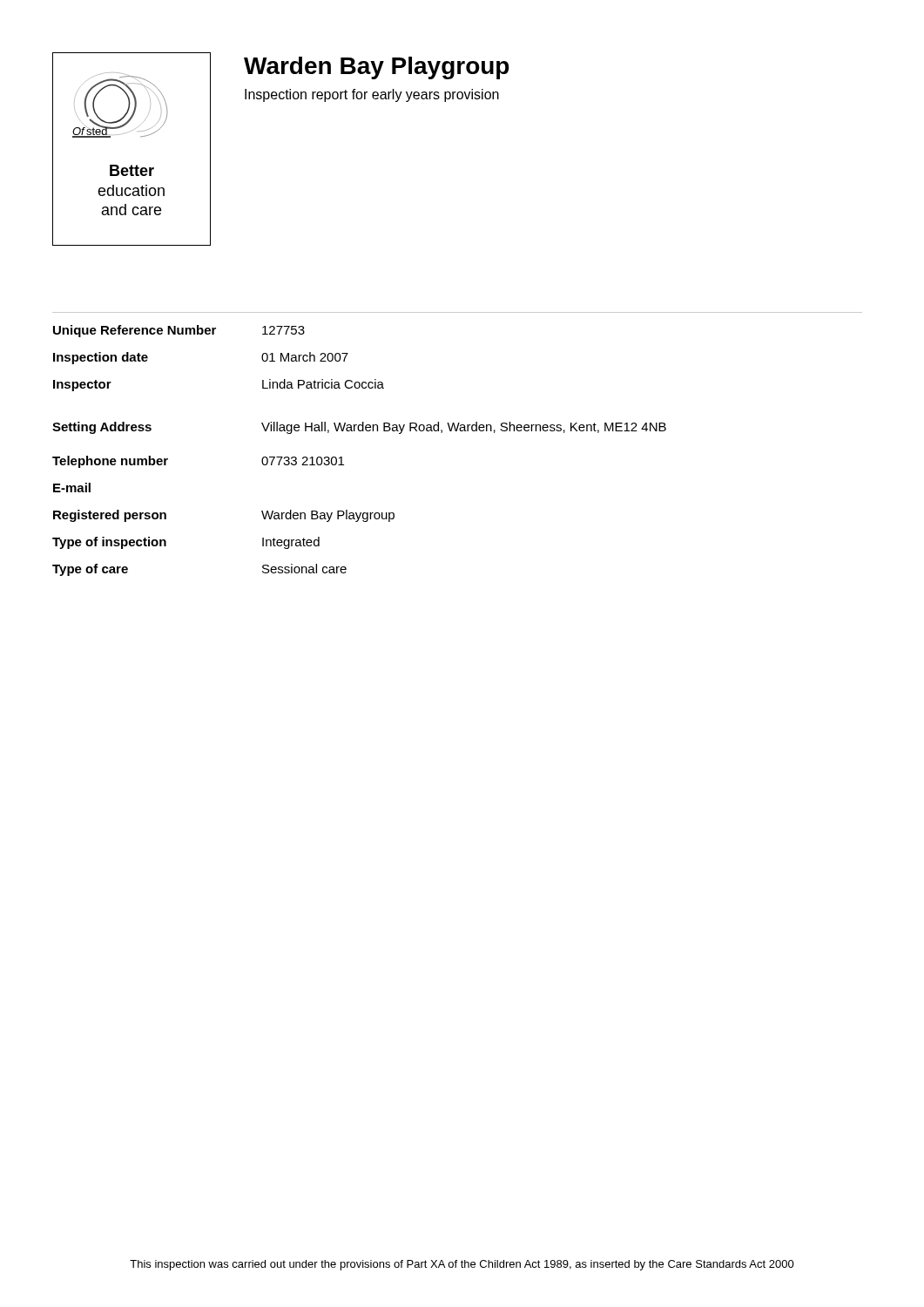Image resolution: width=924 pixels, height=1307 pixels.
Task: Select the text starting "Inspection report for early years provision"
Action: tap(372, 95)
